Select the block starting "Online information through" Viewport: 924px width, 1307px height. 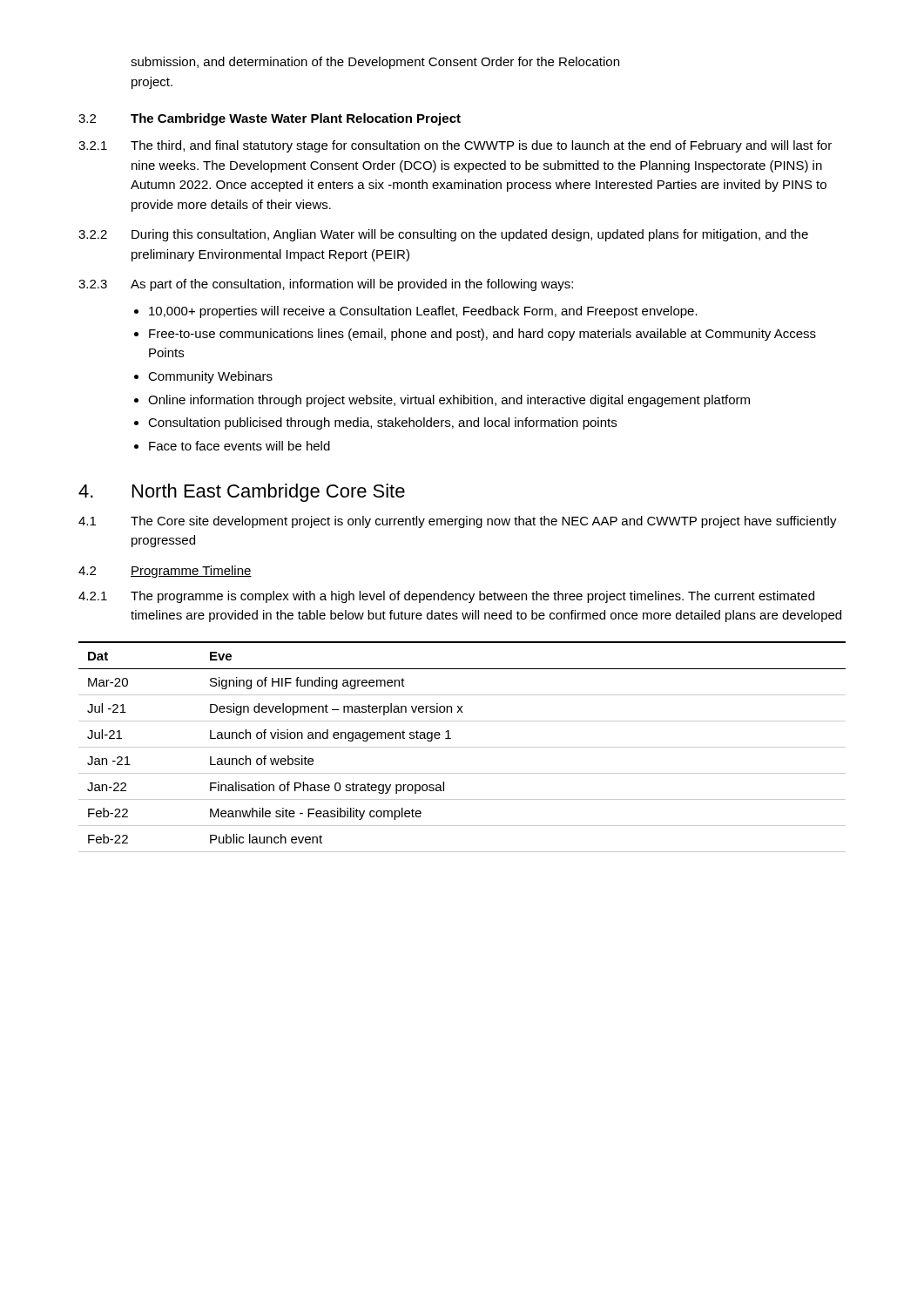(x=449, y=399)
